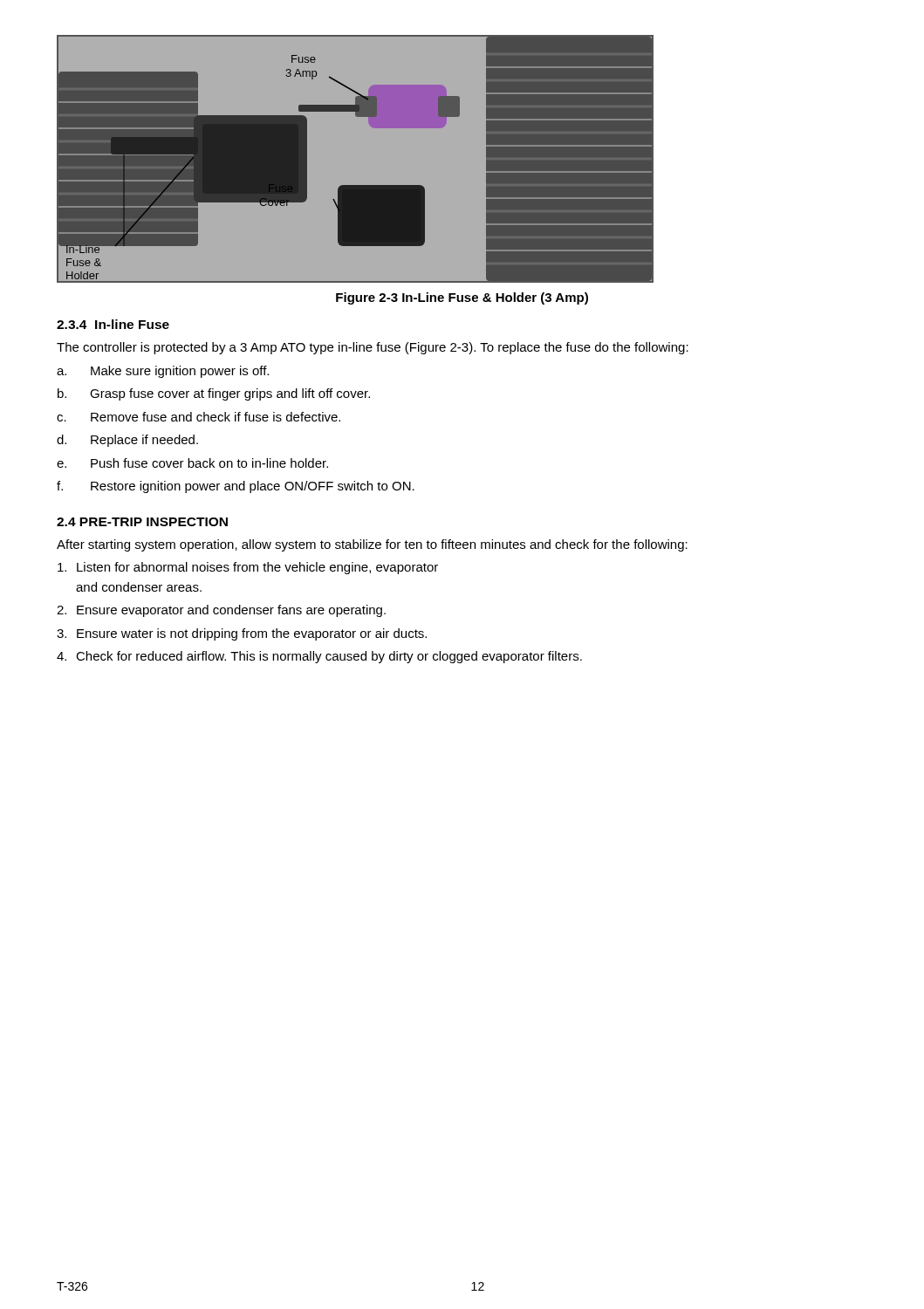
Task: Point to the block beginning "The controller is"
Action: pyautogui.click(x=373, y=347)
